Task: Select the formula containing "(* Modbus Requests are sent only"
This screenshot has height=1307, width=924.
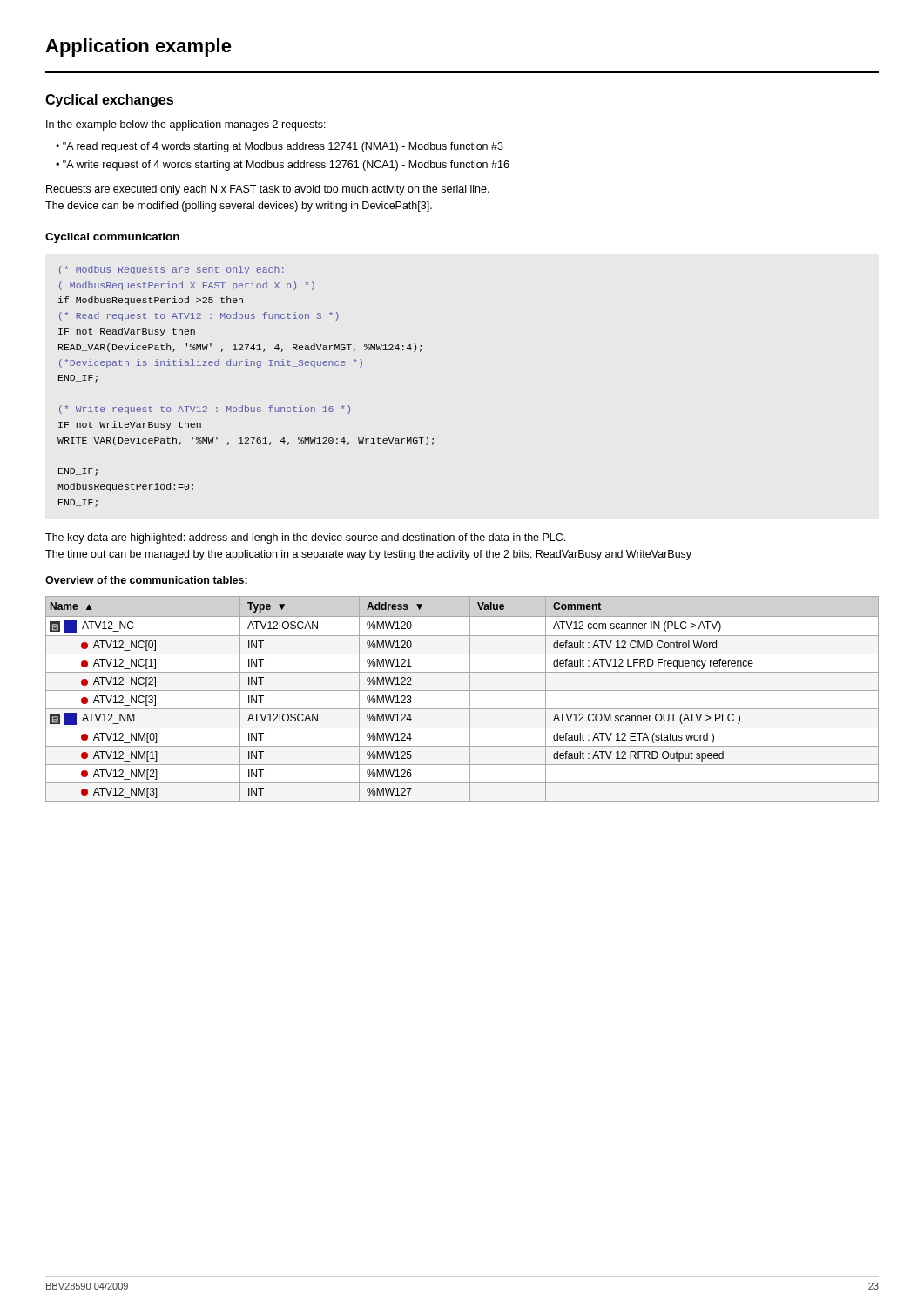Action: [x=172, y=270]
